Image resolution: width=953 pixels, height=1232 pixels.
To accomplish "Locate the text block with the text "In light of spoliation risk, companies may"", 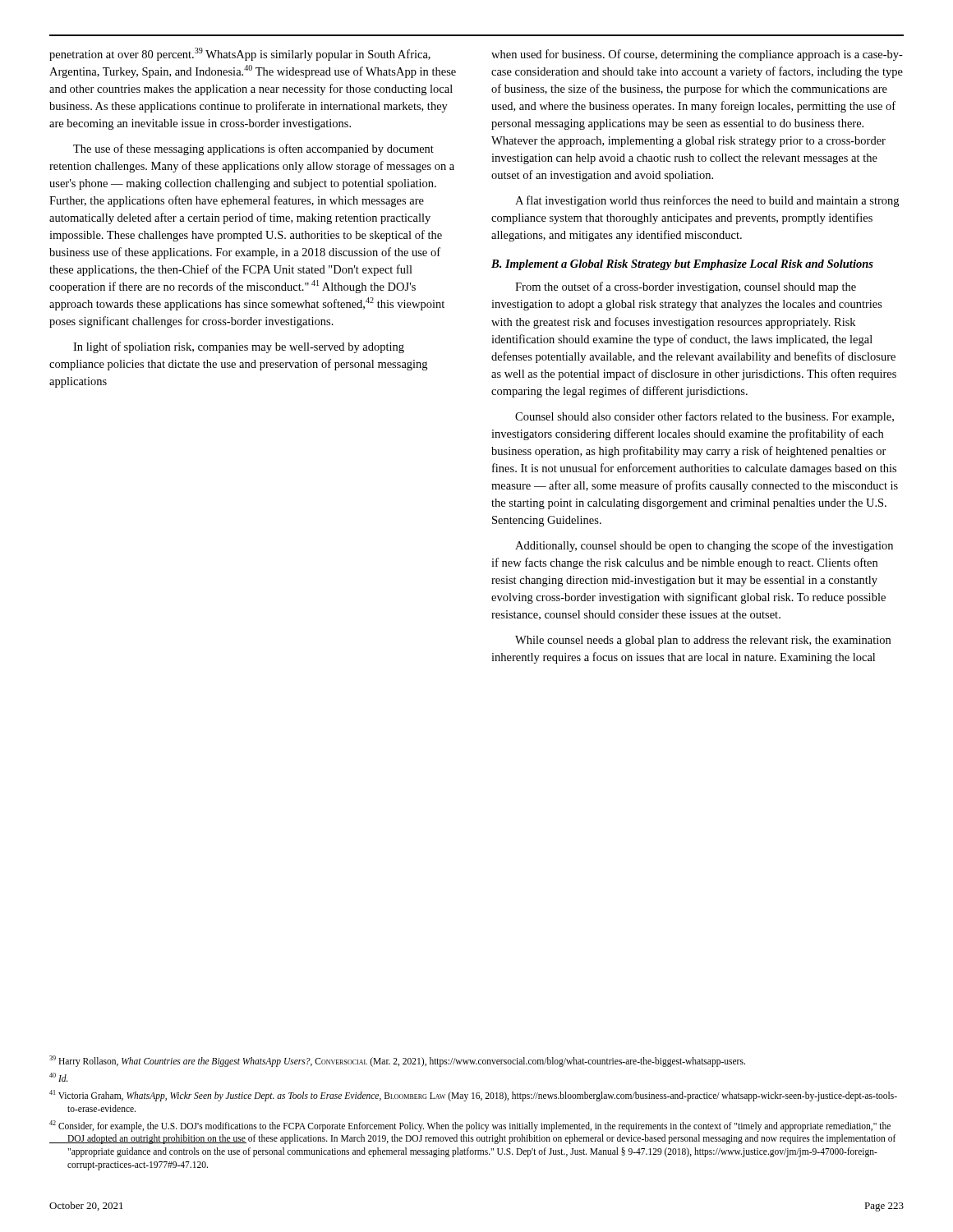I will tap(255, 364).
